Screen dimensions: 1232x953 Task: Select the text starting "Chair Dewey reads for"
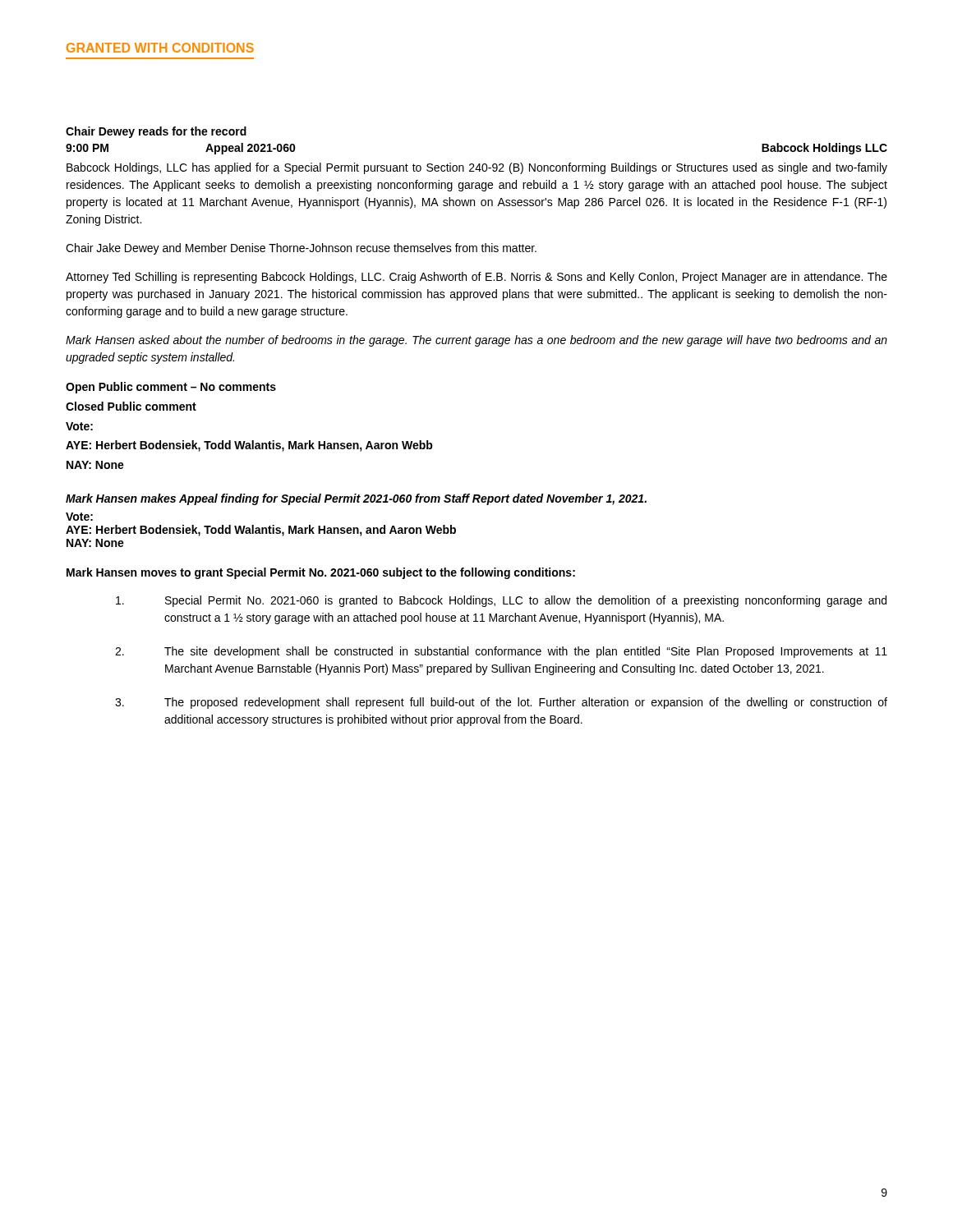tap(156, 131)
